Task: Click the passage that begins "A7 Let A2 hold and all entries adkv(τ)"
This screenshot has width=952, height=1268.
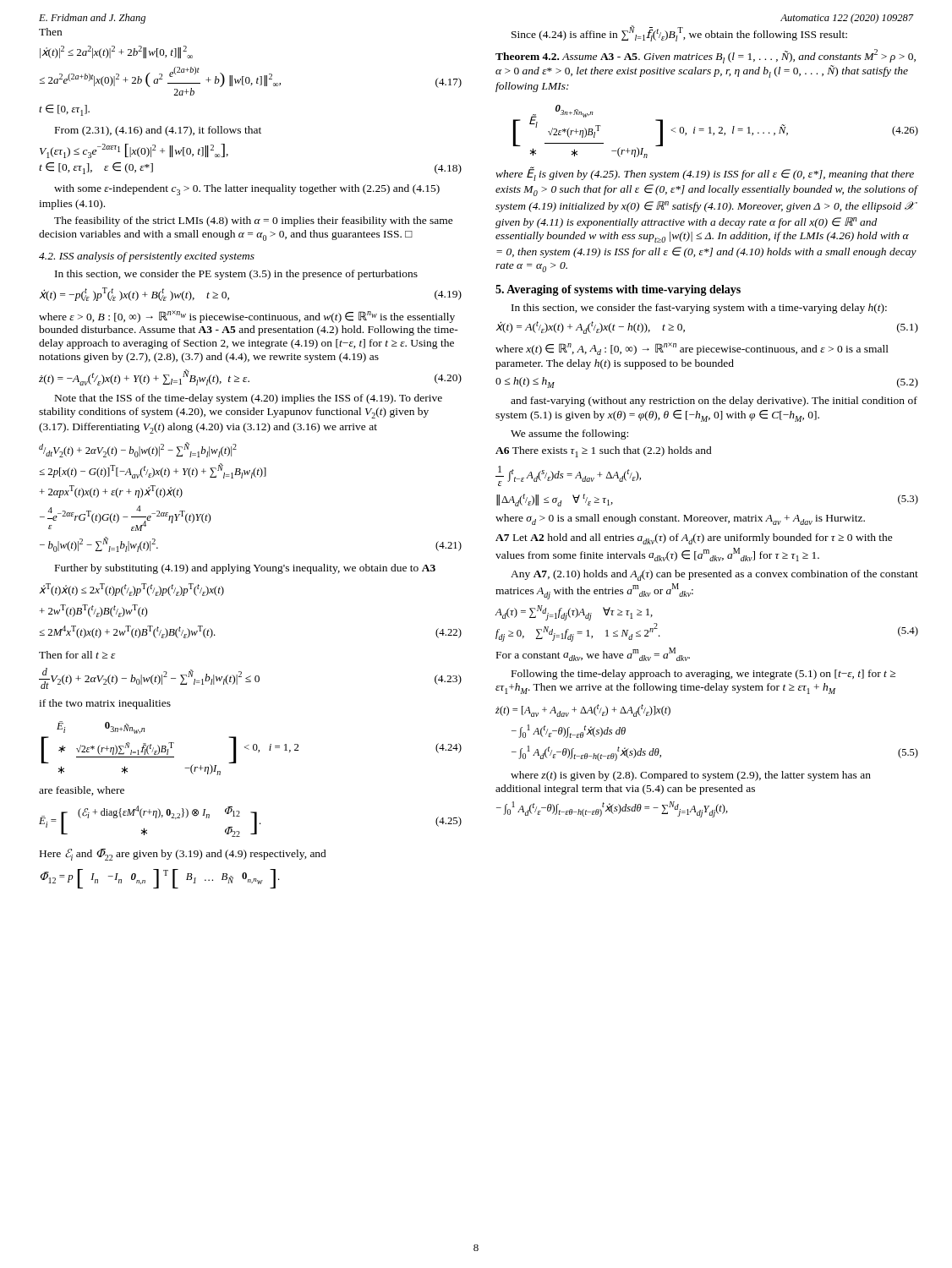Action: (x=694, y=547)
